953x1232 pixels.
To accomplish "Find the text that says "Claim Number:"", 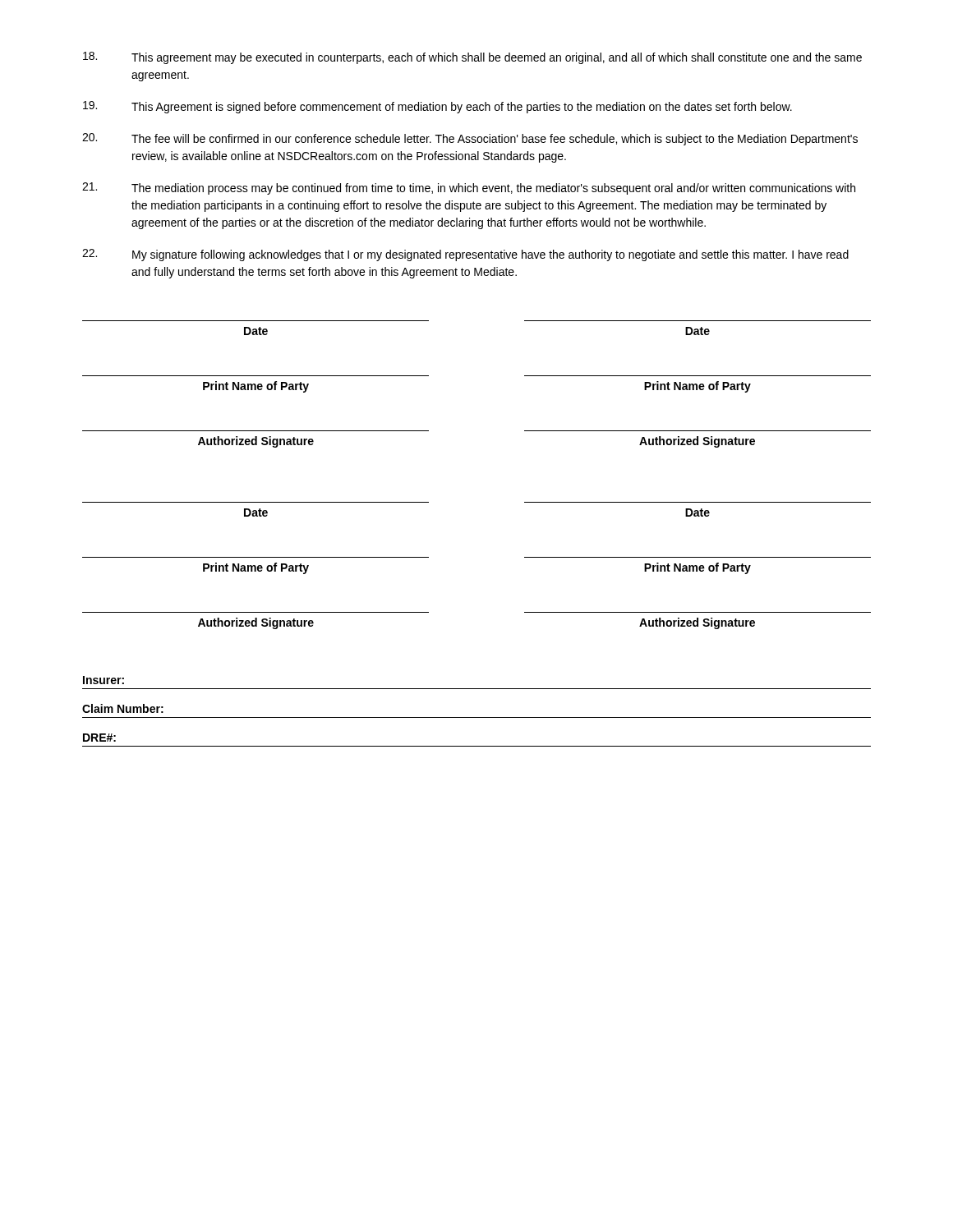I will 123,709.
